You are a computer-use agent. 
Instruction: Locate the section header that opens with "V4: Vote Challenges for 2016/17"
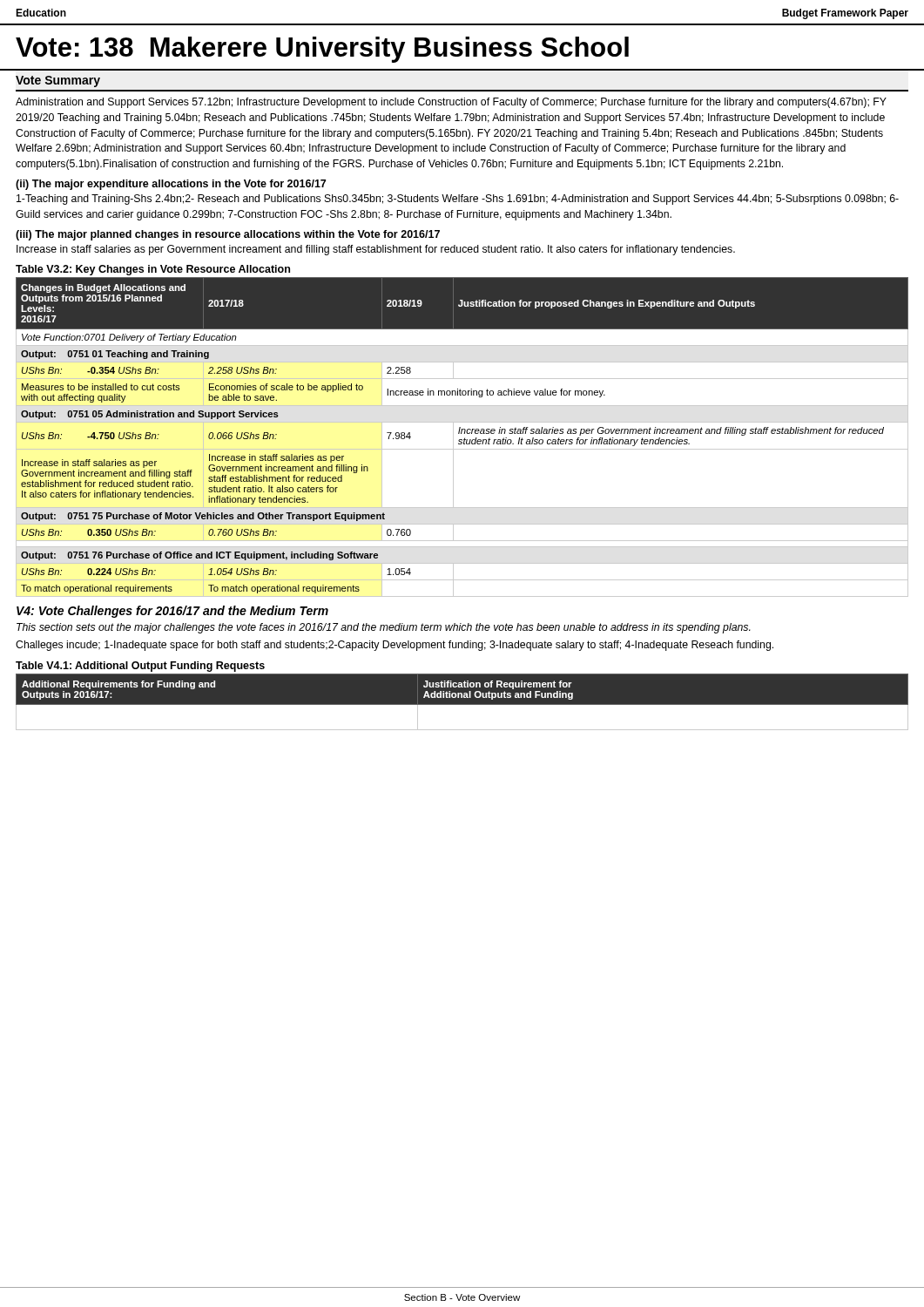(172, 610)
